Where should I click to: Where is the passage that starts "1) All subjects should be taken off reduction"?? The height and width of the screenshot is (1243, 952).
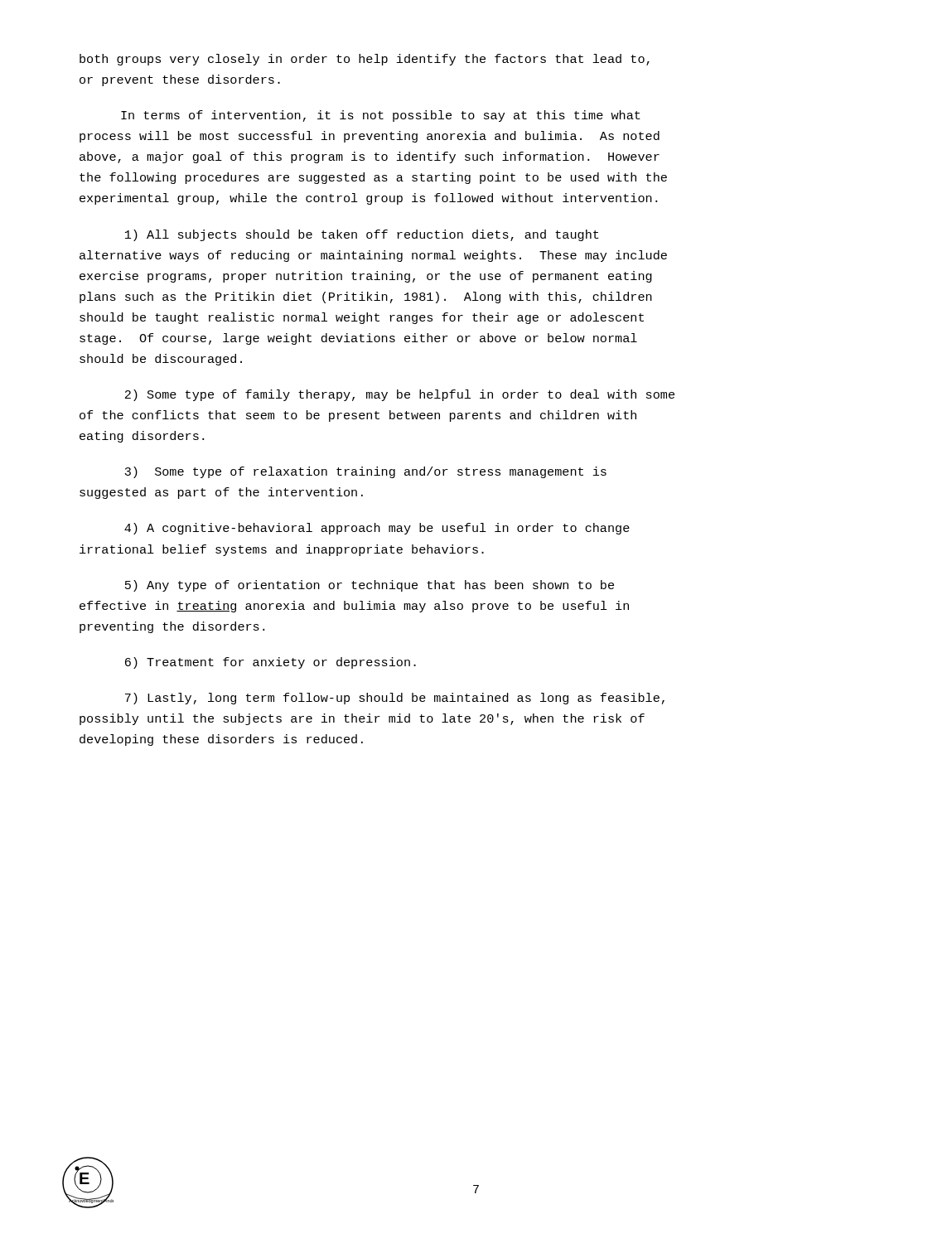tap(373, 297)
